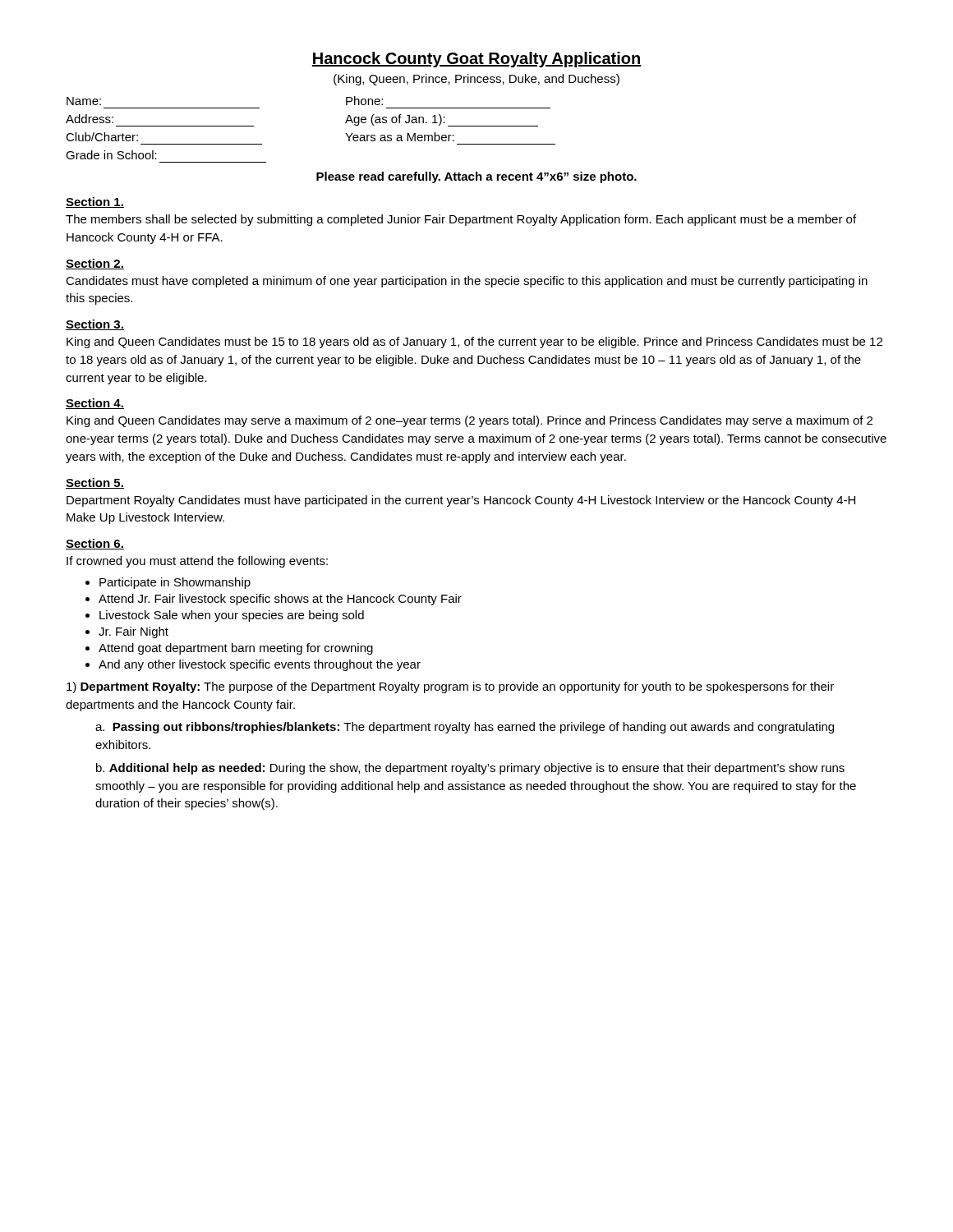Click on the text starting "Attend Jr. Fair livestock specific shows at the"
The height and width of the screenshot is (1232, 953).
tap(280, 600)
